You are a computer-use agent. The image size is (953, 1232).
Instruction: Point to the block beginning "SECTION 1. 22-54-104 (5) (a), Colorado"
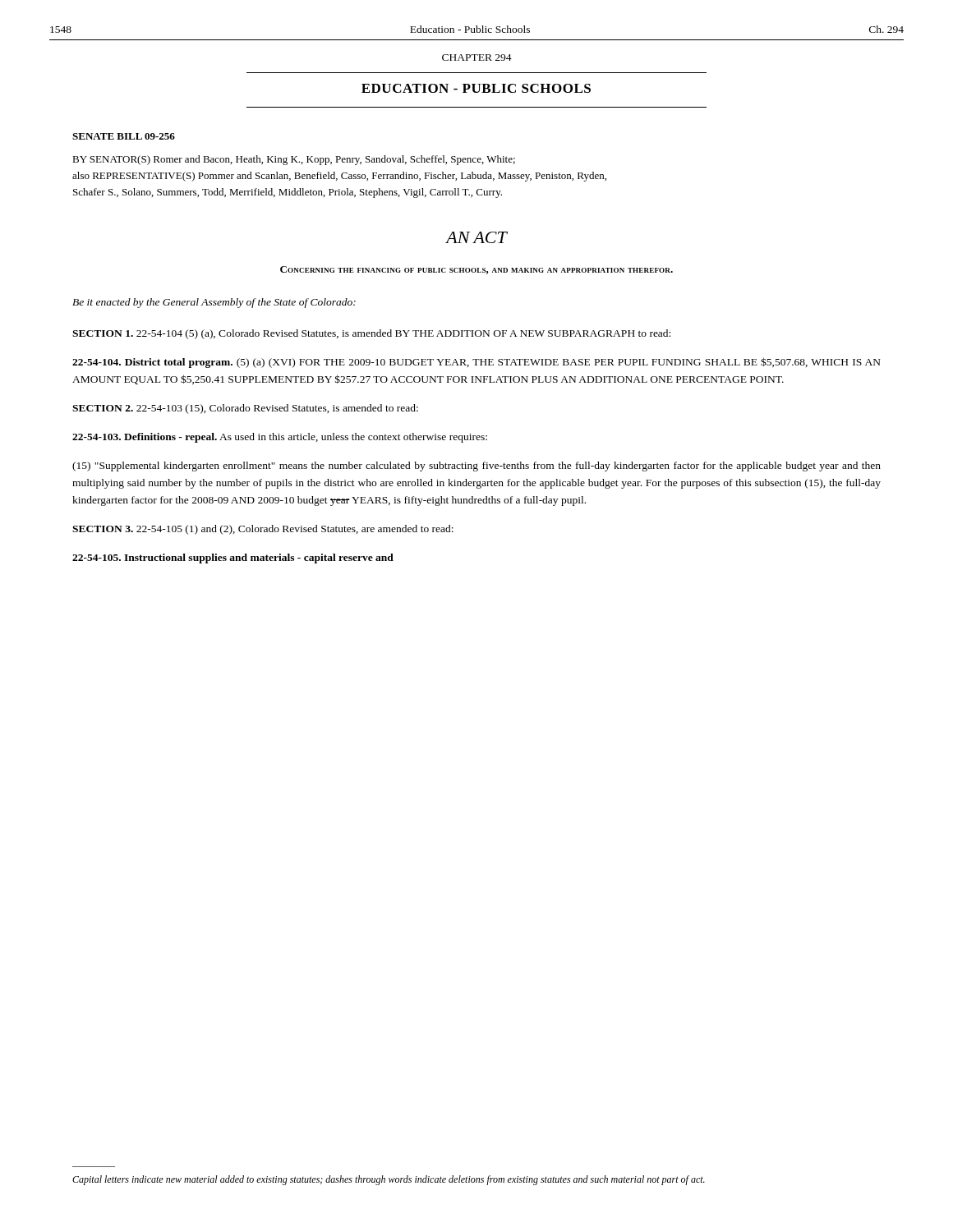[372, 333]
